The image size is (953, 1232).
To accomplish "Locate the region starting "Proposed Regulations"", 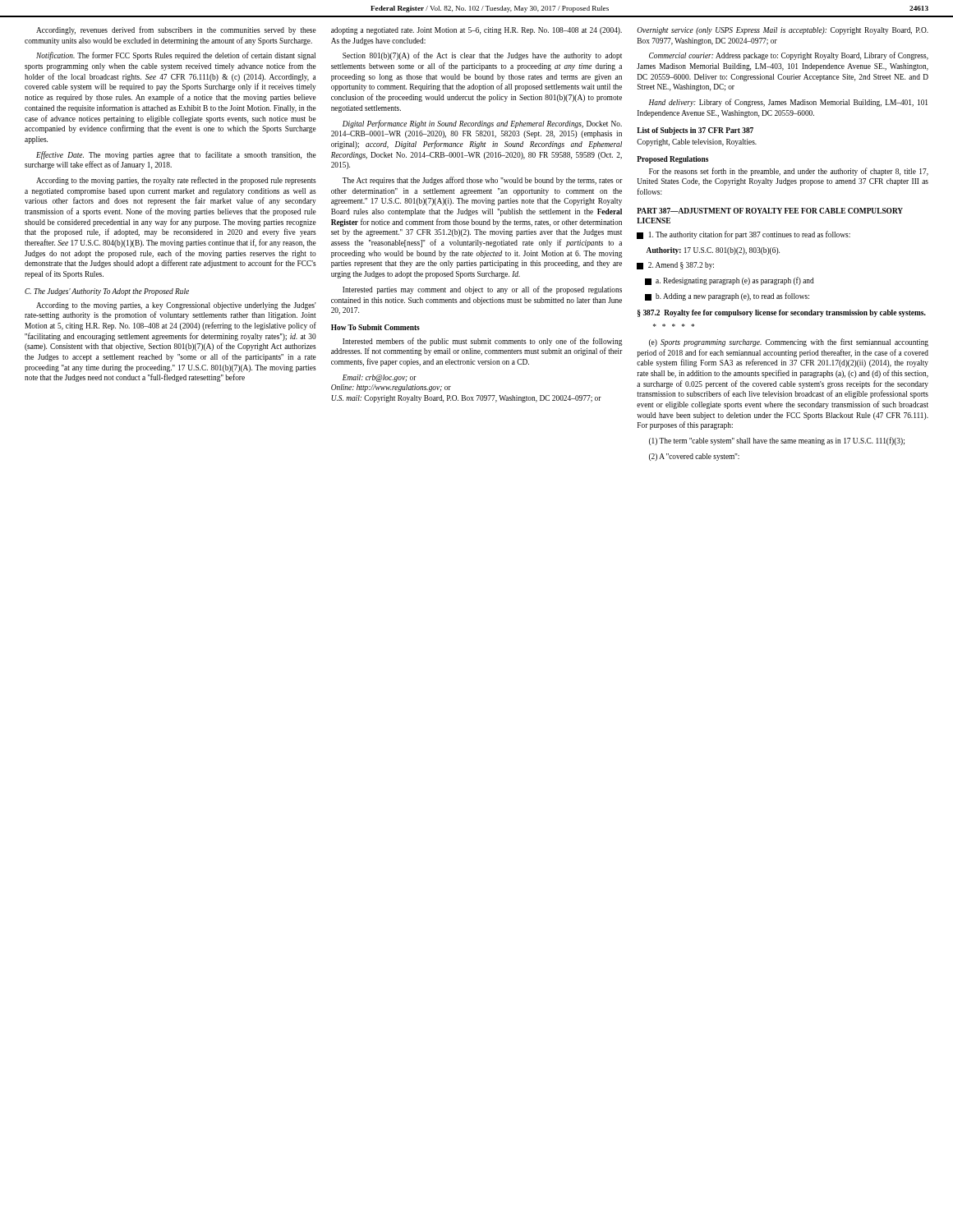I will click(x=673, y=159).
